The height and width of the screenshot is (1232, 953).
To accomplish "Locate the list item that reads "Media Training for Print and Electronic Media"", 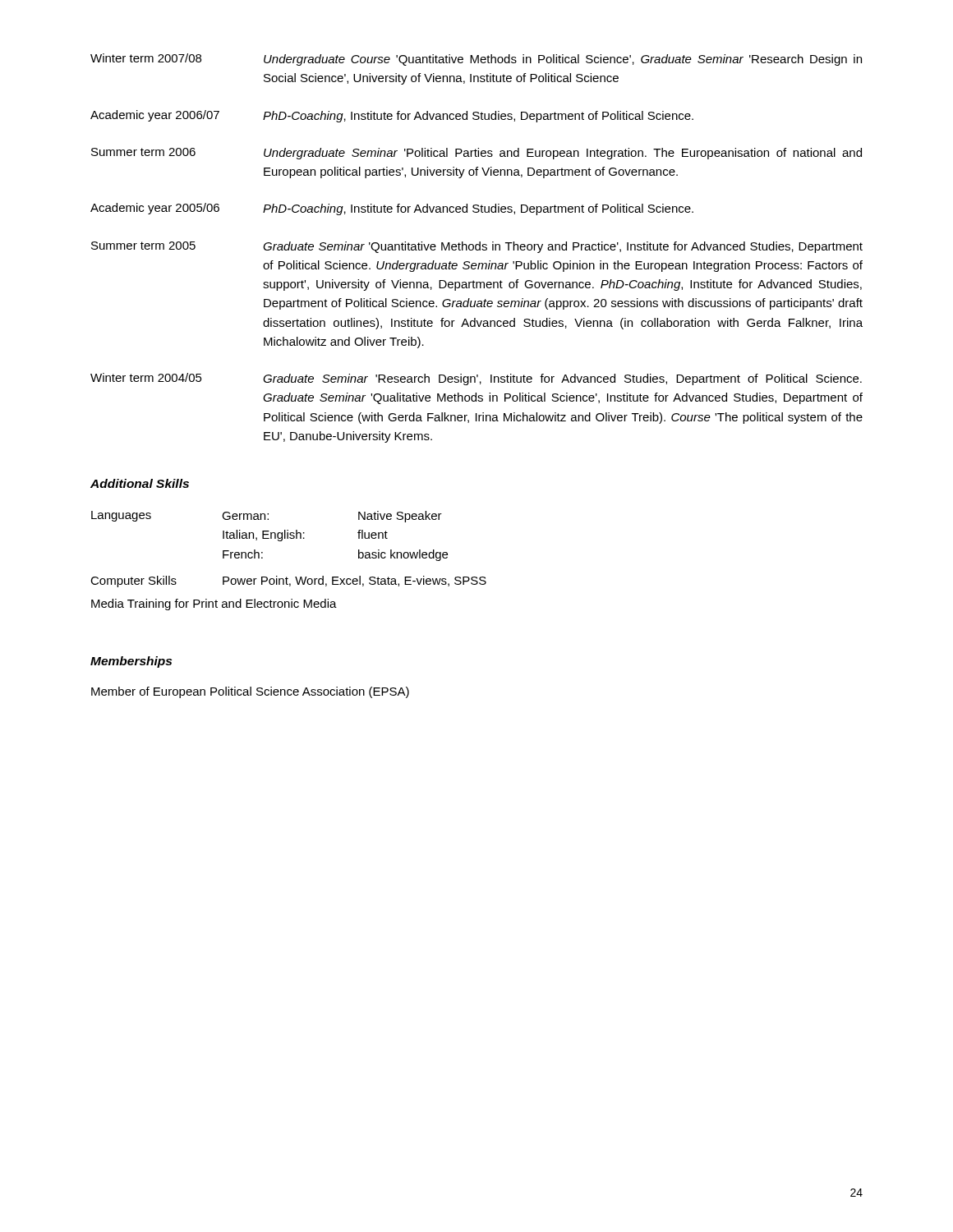I will [213, 603].
